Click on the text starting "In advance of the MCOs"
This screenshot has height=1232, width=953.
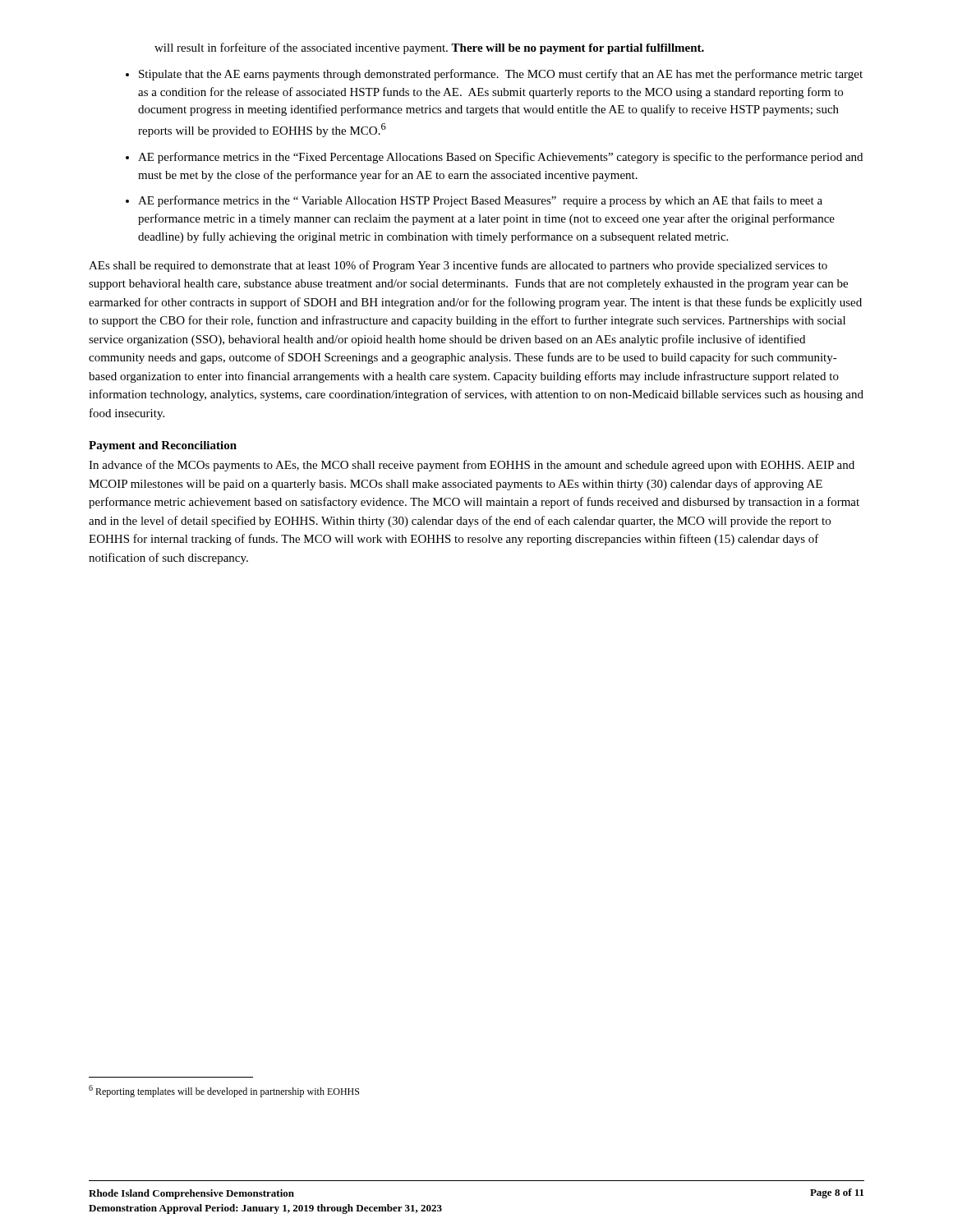click(474, 511)
